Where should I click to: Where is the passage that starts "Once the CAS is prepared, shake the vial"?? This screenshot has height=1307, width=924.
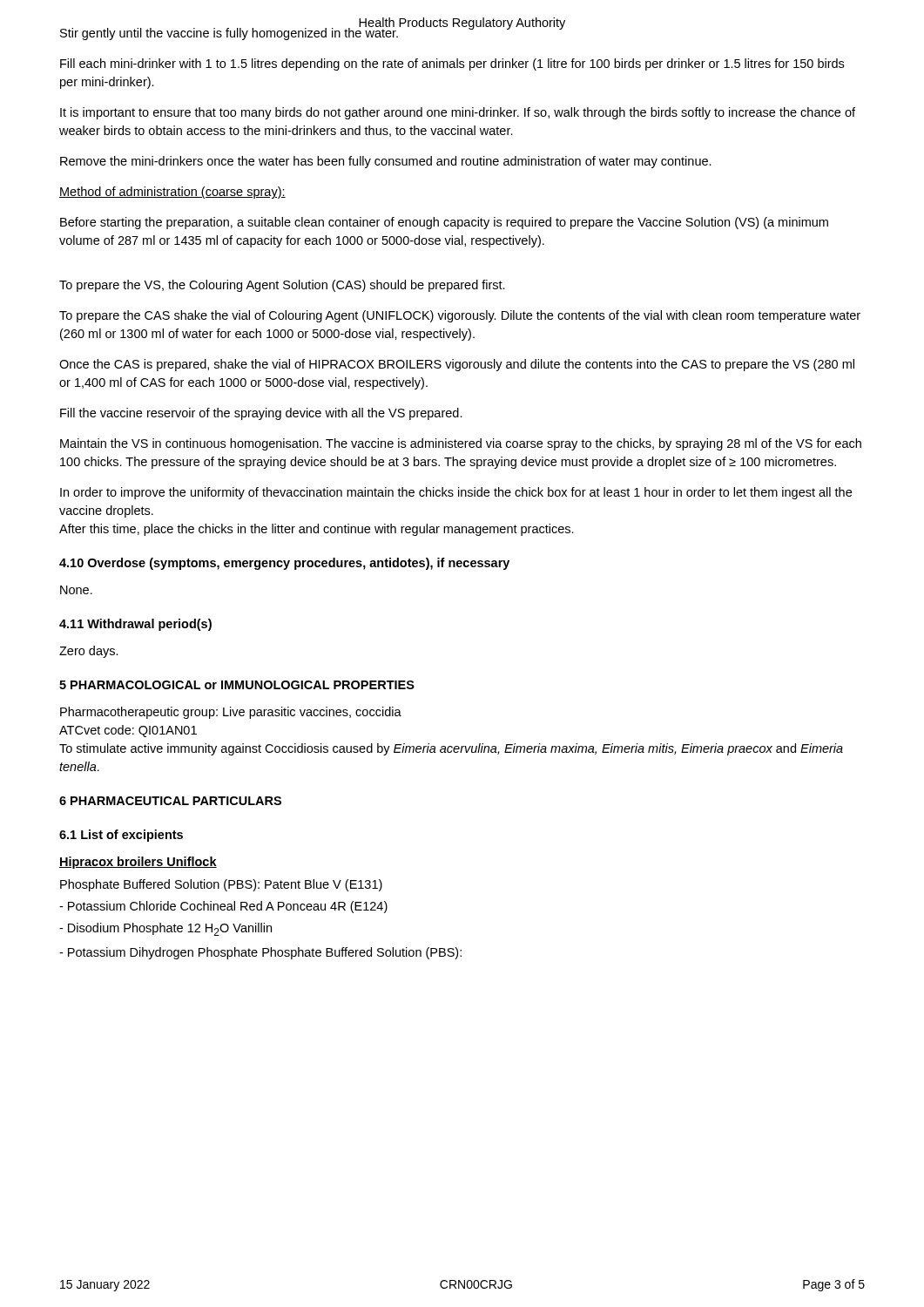[457, 374]
